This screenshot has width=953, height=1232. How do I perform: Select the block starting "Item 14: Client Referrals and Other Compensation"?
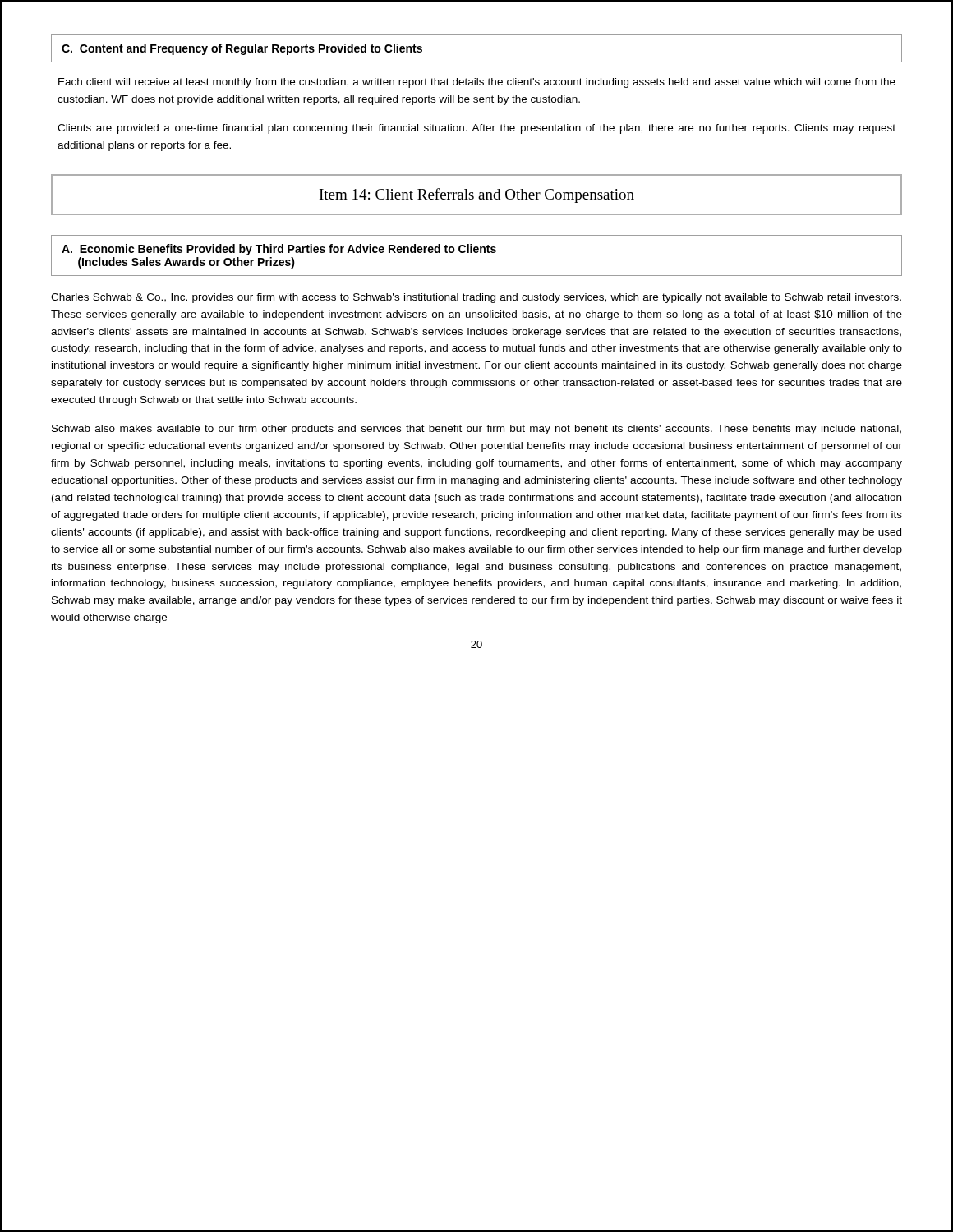[x=476, y=194]
